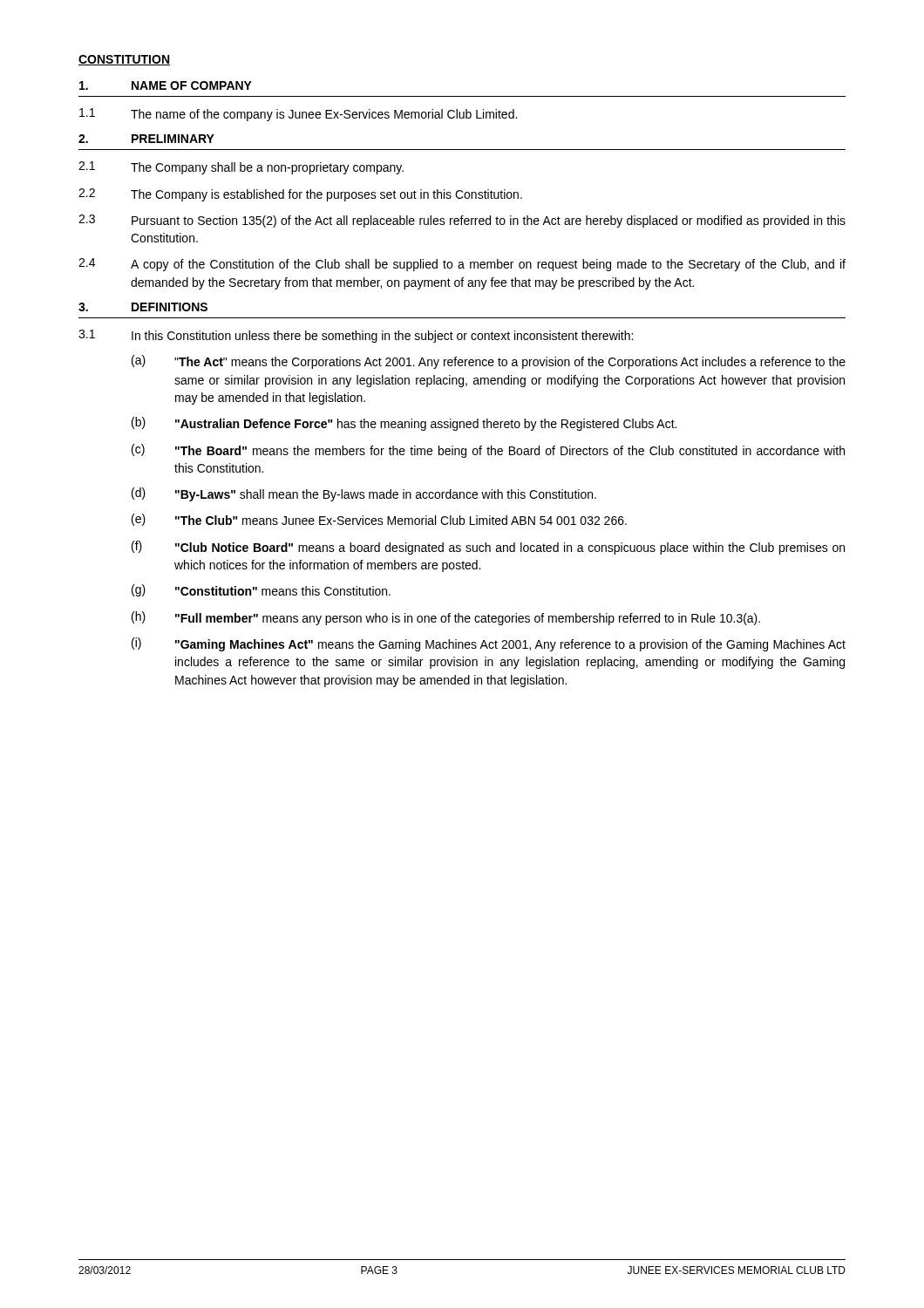The height and width of the screenshot is (1308, 924).
Task: Click on the text with the text "1 The Company shall be a non-proprietary company."
Action: (241, 168)
